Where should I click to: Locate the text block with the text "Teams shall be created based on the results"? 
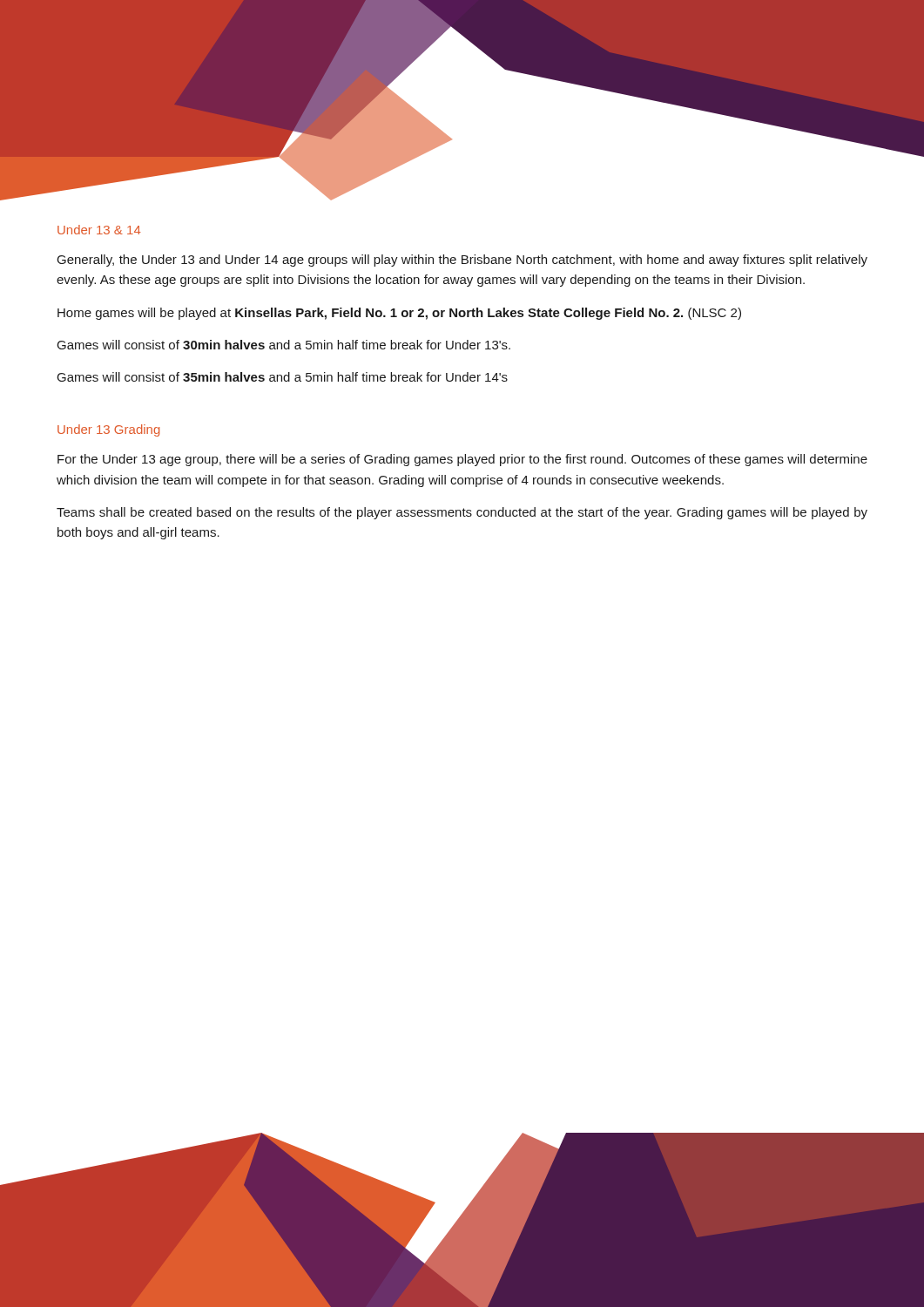(x=462, y=522)
